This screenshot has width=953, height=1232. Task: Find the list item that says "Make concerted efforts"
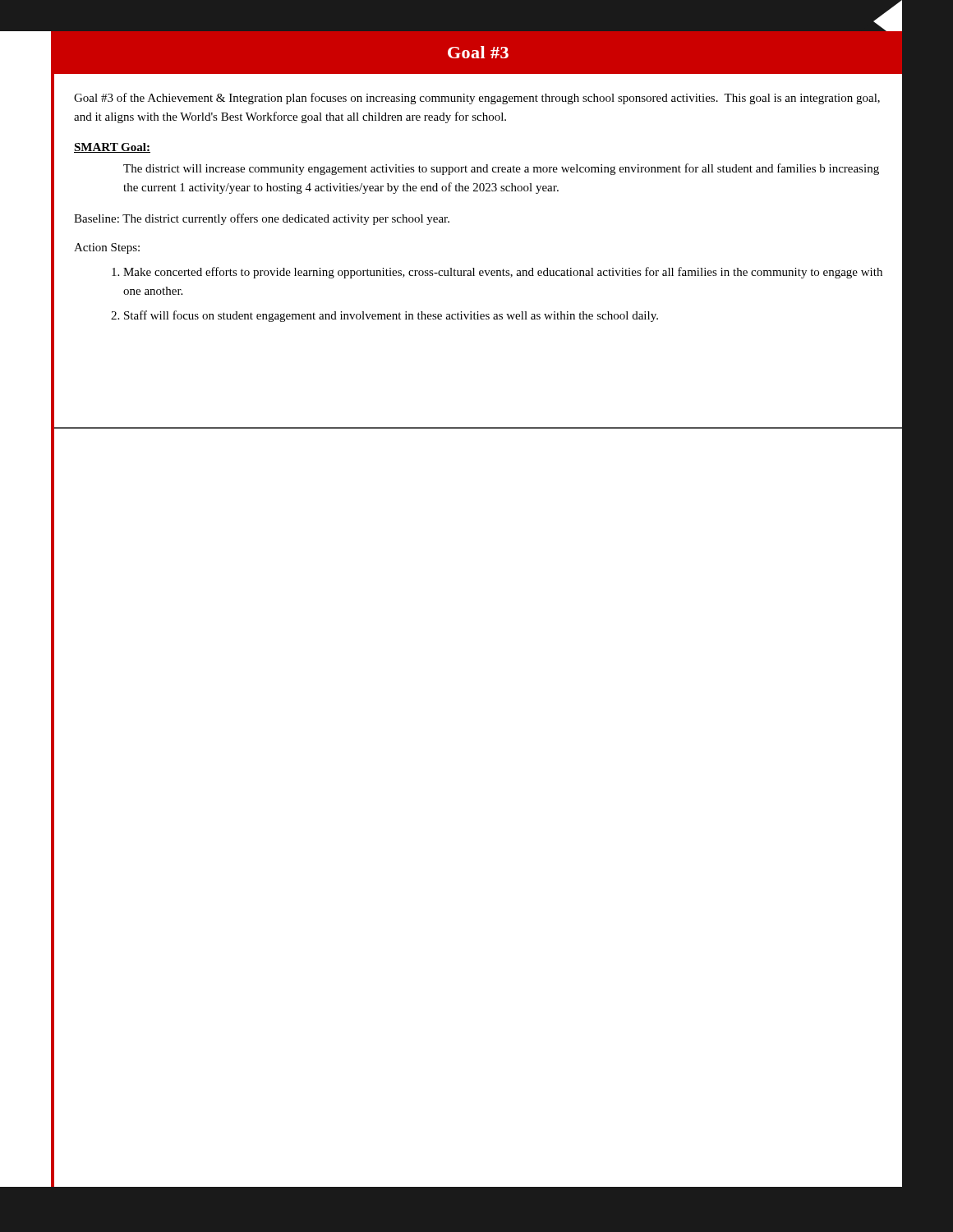click(503, 281)
